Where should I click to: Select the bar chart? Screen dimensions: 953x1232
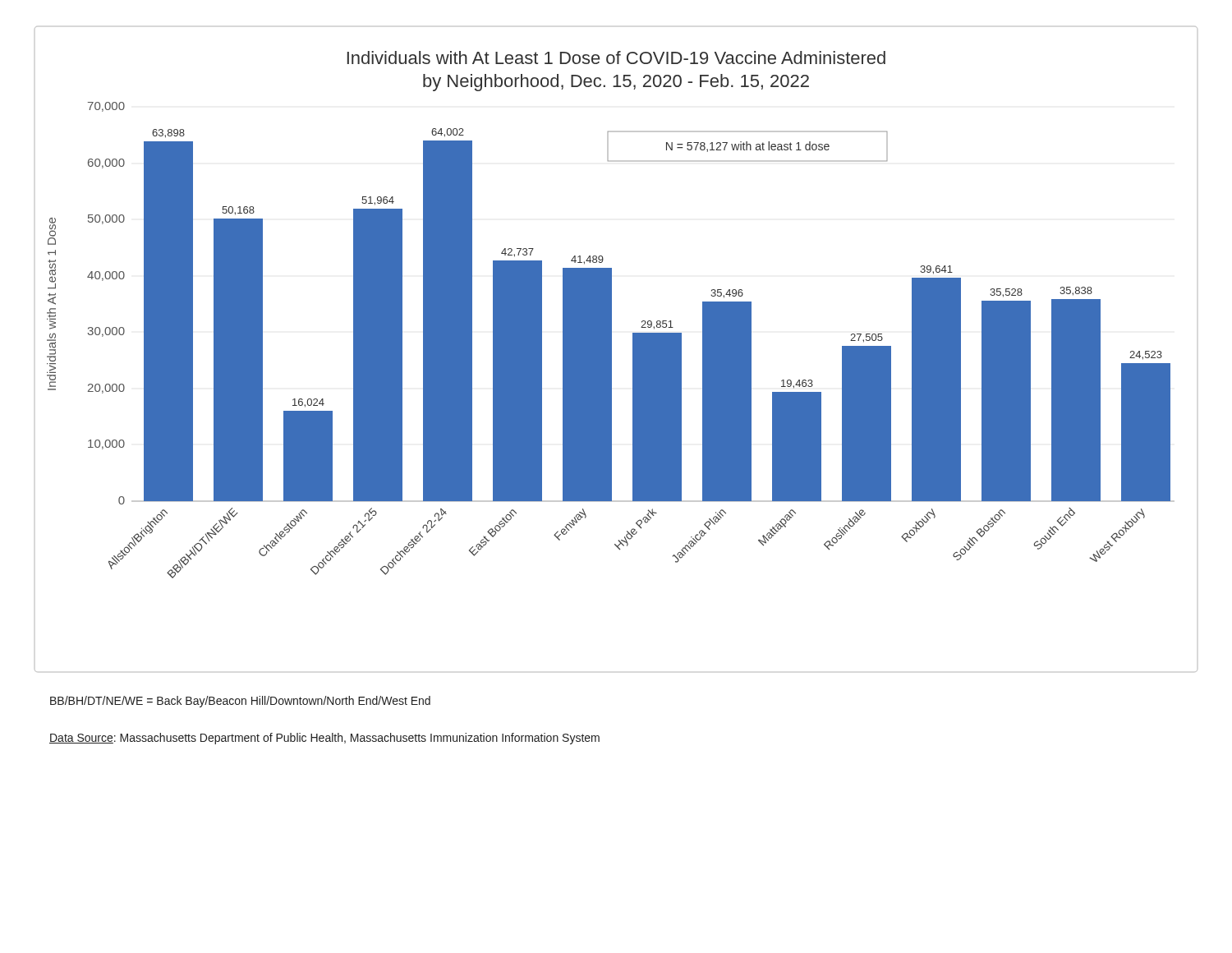click(x=616, y=349)
